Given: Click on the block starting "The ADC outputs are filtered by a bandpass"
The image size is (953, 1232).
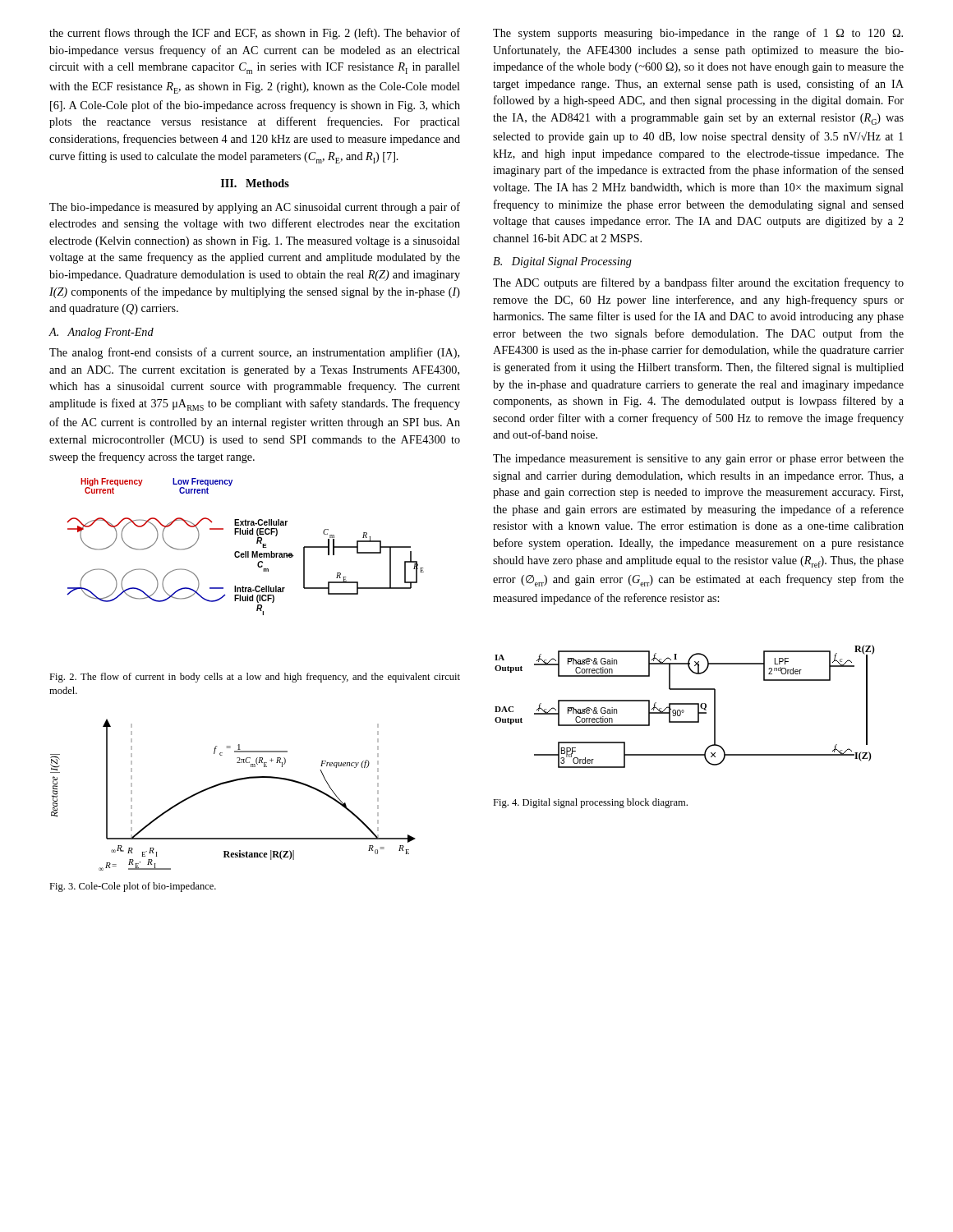Looking at the screenshot, I should (698, 359).
